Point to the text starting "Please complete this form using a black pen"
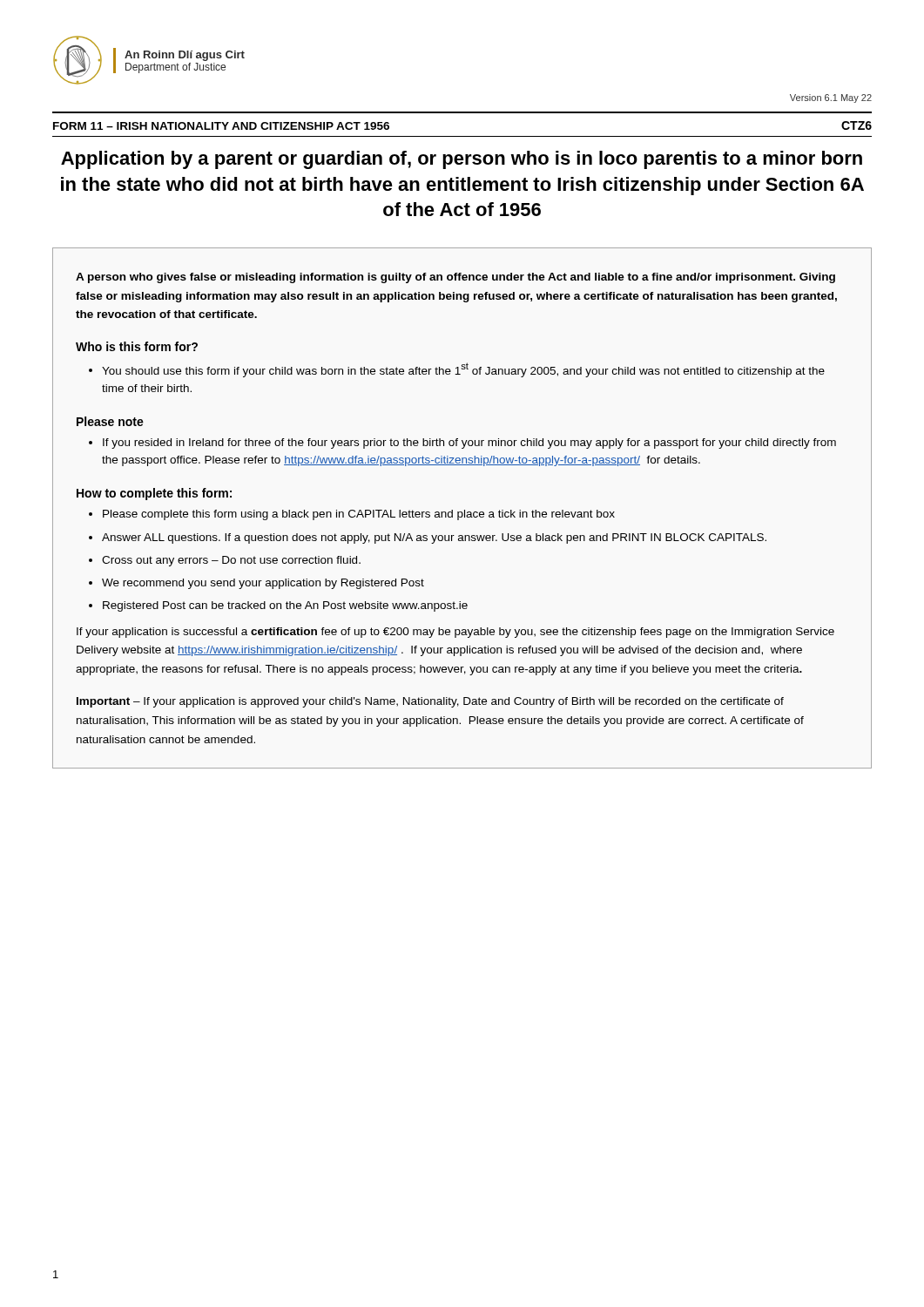Screen dimensions: 1307x924 (358, 514)
